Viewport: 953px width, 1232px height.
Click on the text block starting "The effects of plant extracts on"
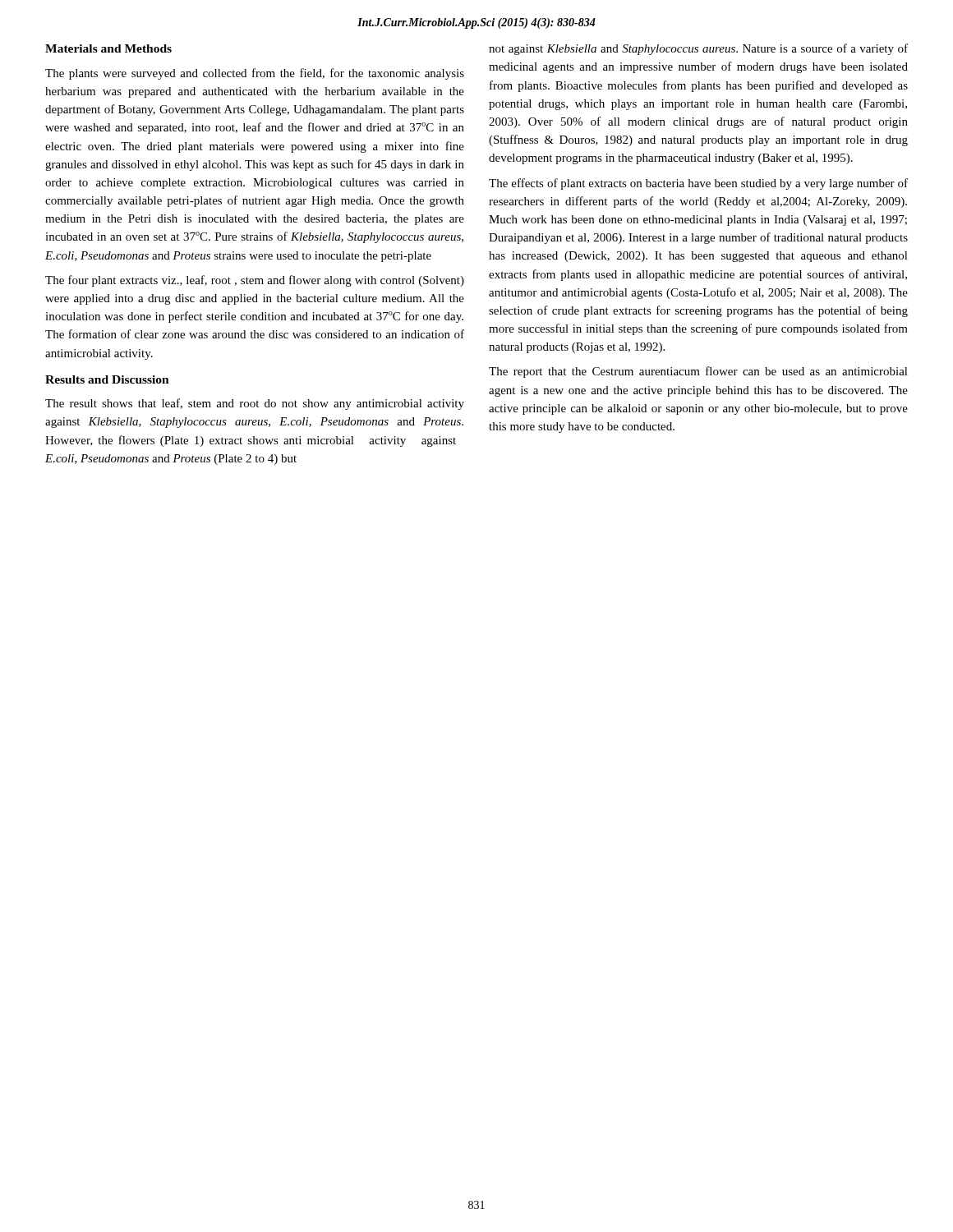coord(698,265)
